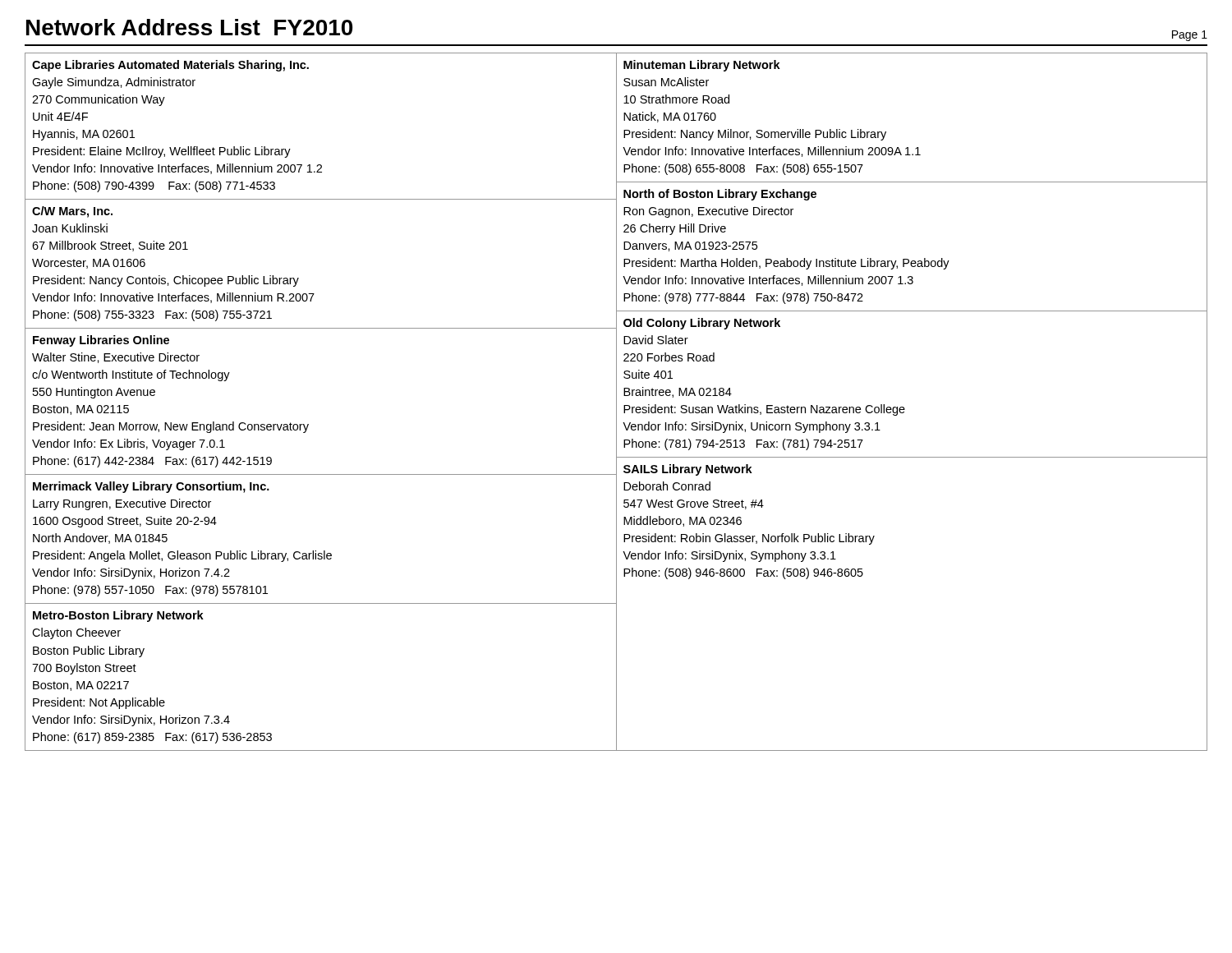Locate the block of text that opens with "C/W Mars, Inc. Joan Kuklinski 67 Millbrook"
The height and width of the screenshot is (953, 1232).
click(72, 212)
